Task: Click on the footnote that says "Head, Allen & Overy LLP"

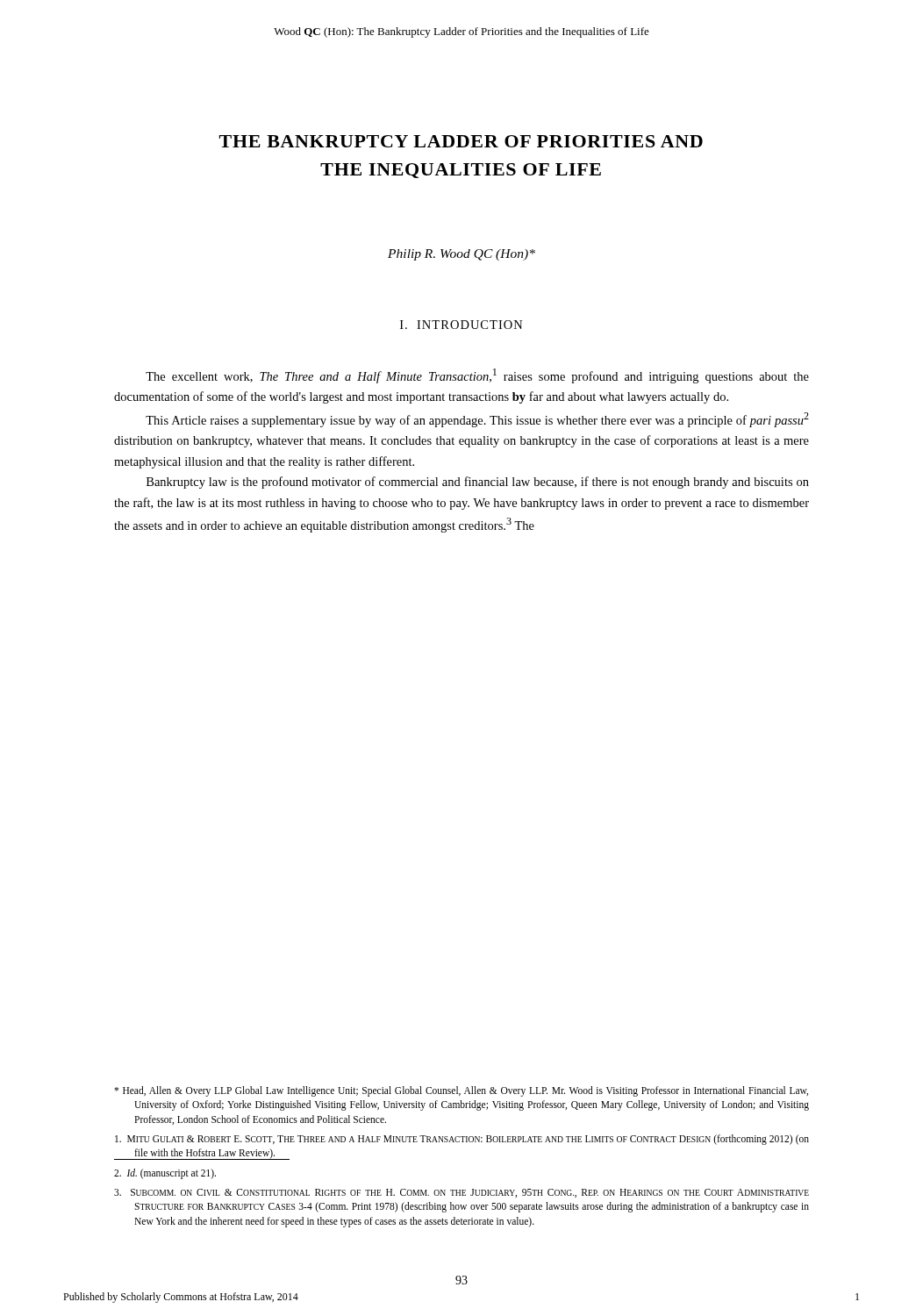Action: (x=461, y=1091)
